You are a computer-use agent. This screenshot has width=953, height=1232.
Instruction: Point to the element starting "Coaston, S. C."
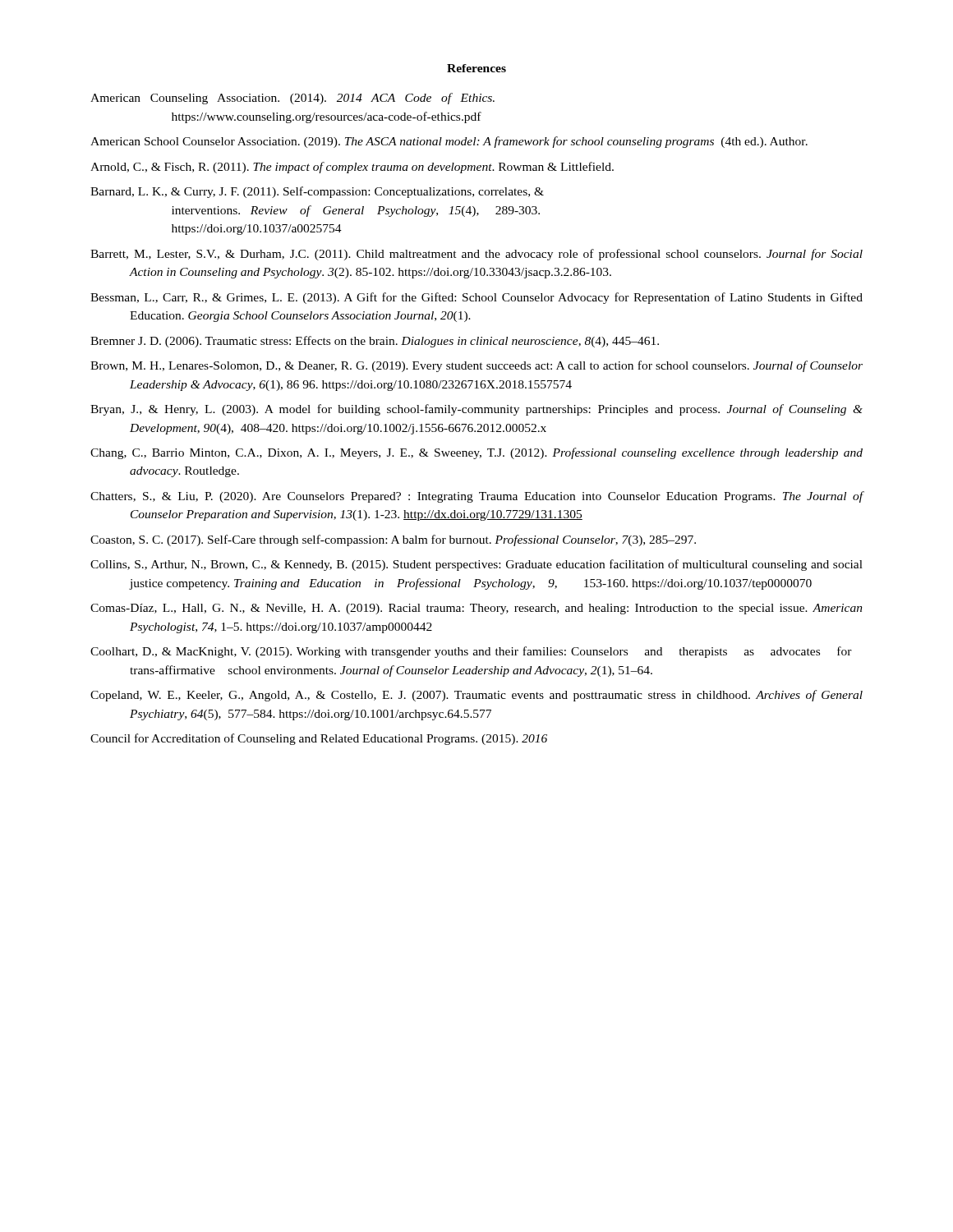point(394,539)
